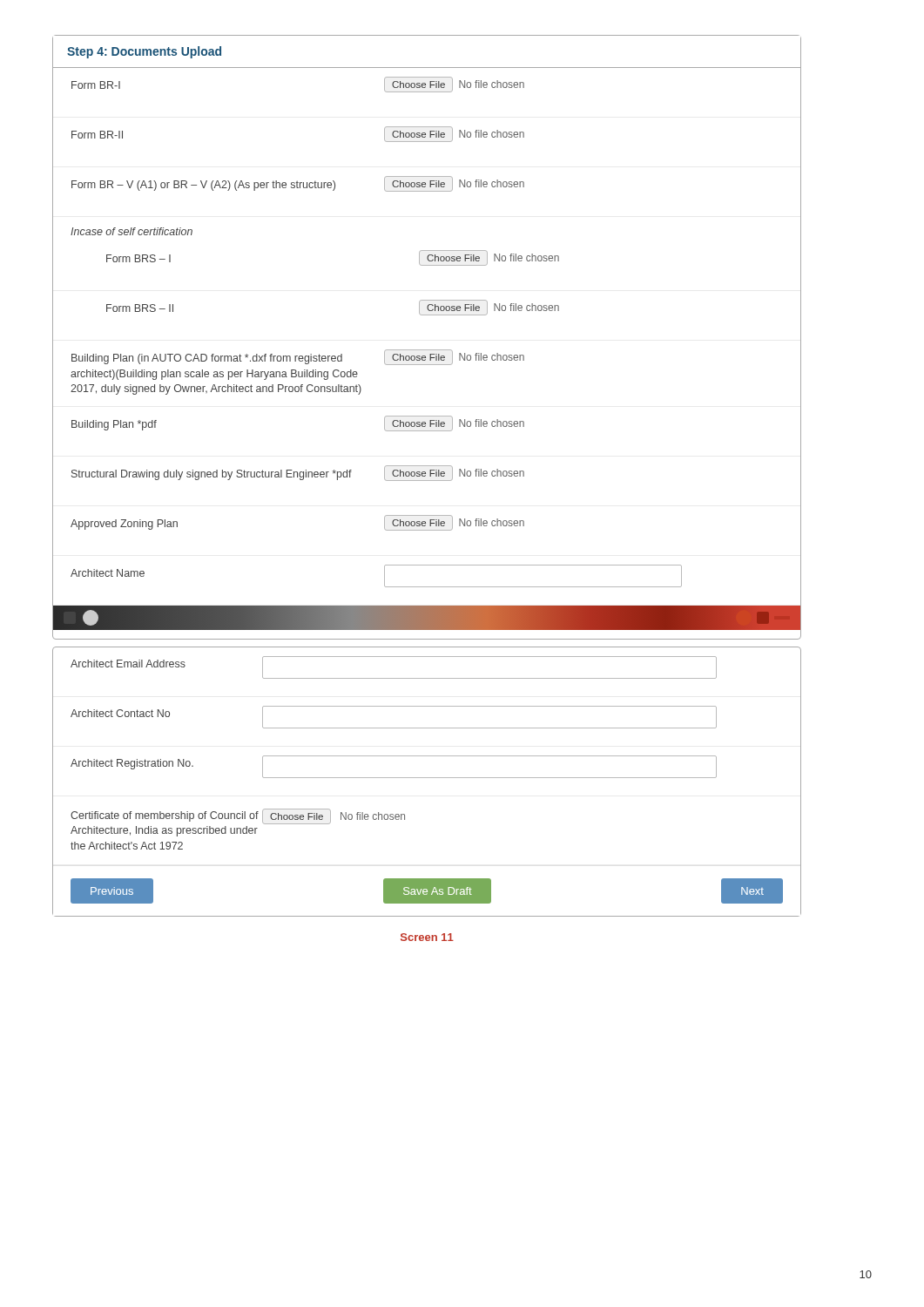Locate the block of text that opens with "Structural Drawing duly signed"
The image size is (924, 1307).
427,473
